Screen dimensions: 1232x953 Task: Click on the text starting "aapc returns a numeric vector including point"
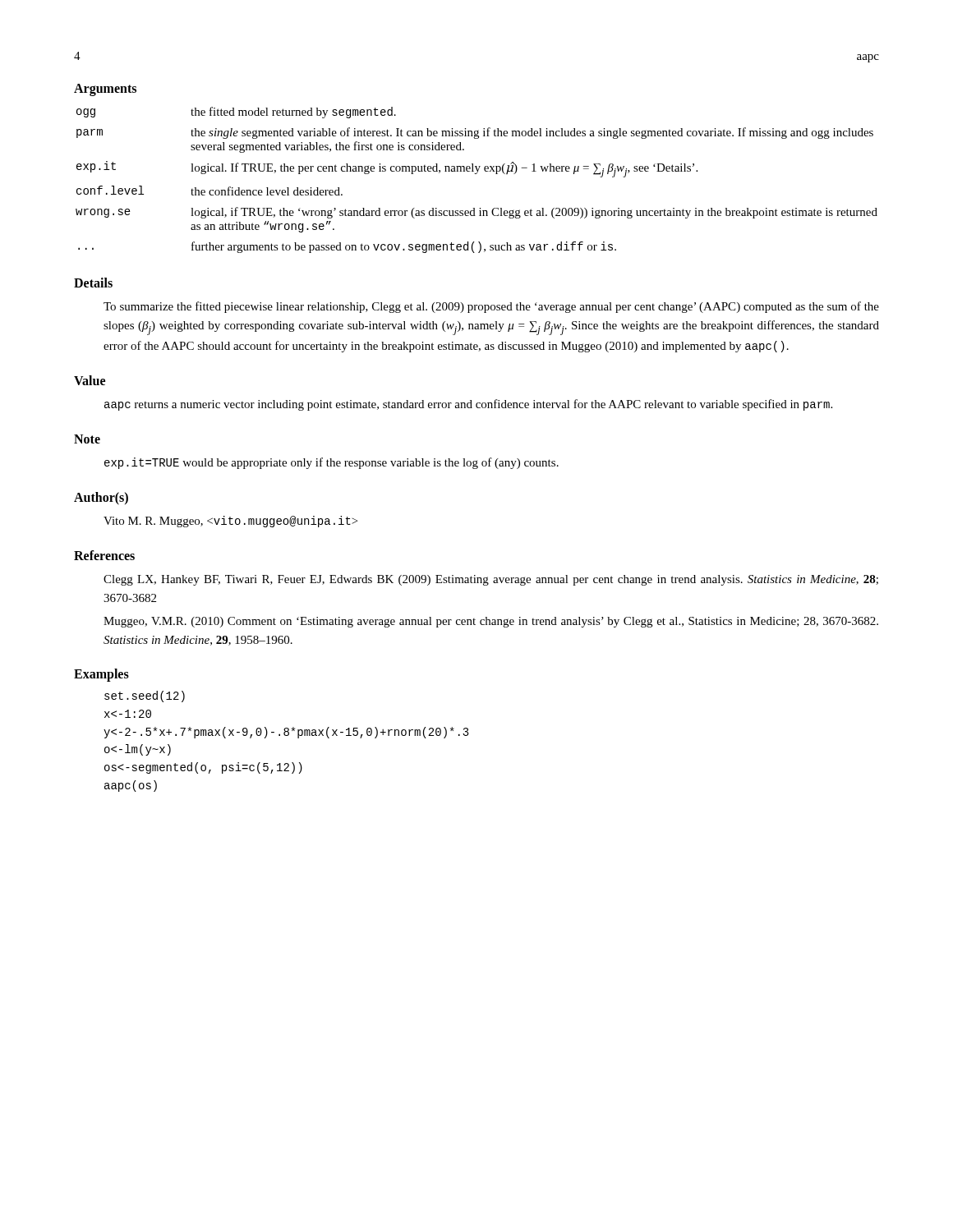468,405
